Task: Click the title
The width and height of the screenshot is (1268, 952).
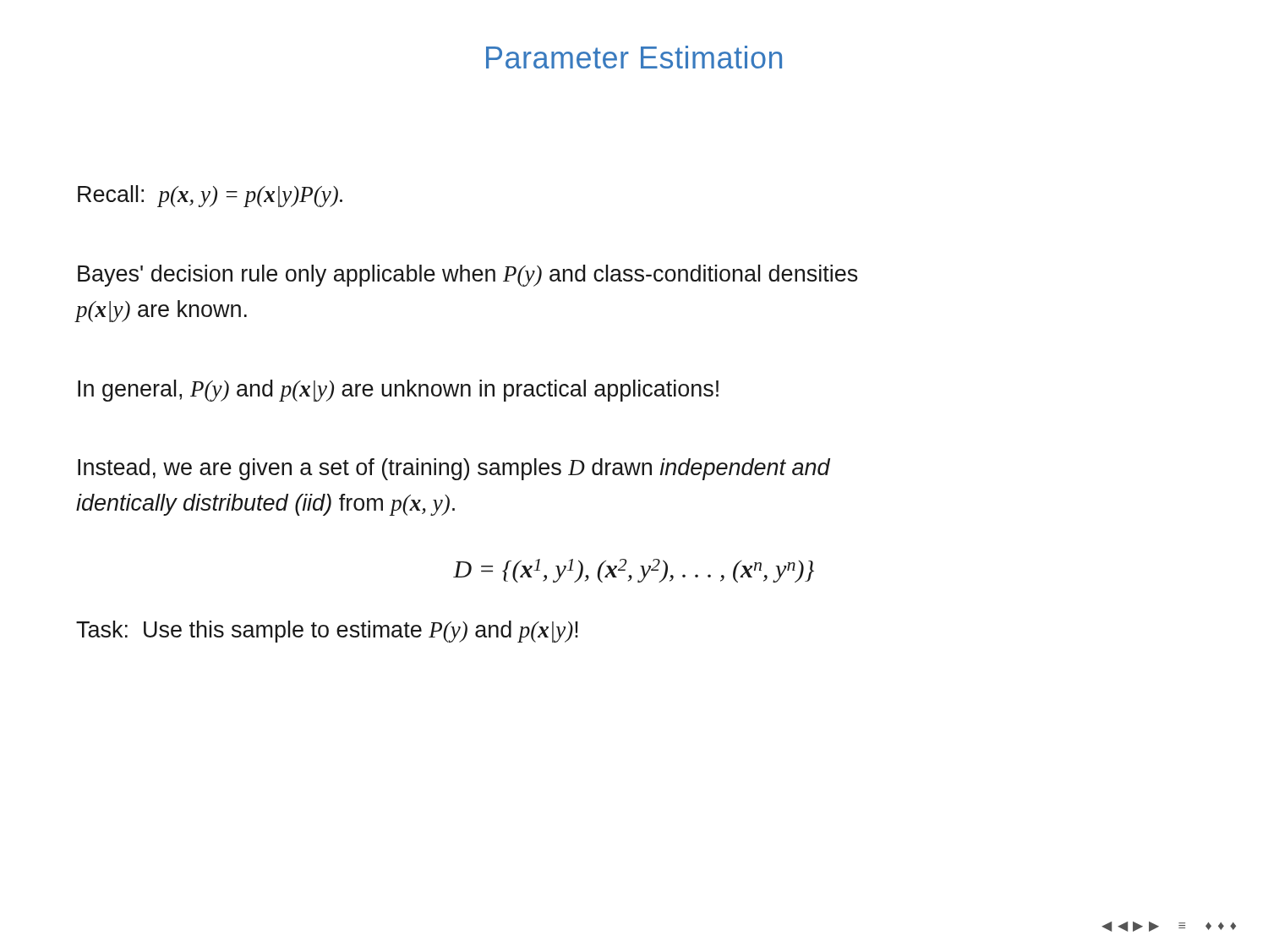Action: click(634, 58)
